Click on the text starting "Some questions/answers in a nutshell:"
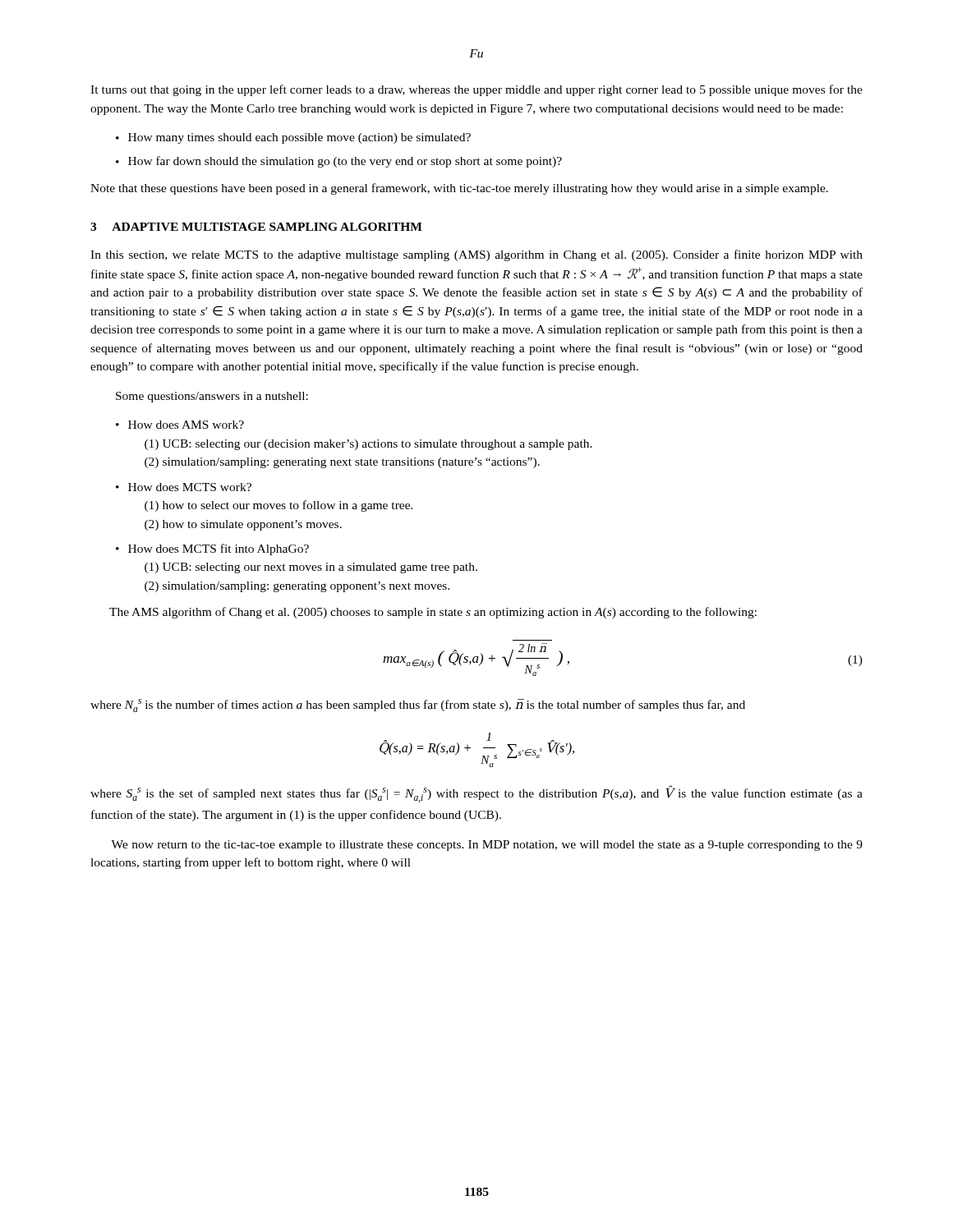Viewport: 953px width, 1232px height. pyautogui.click(x=212, y=395)
